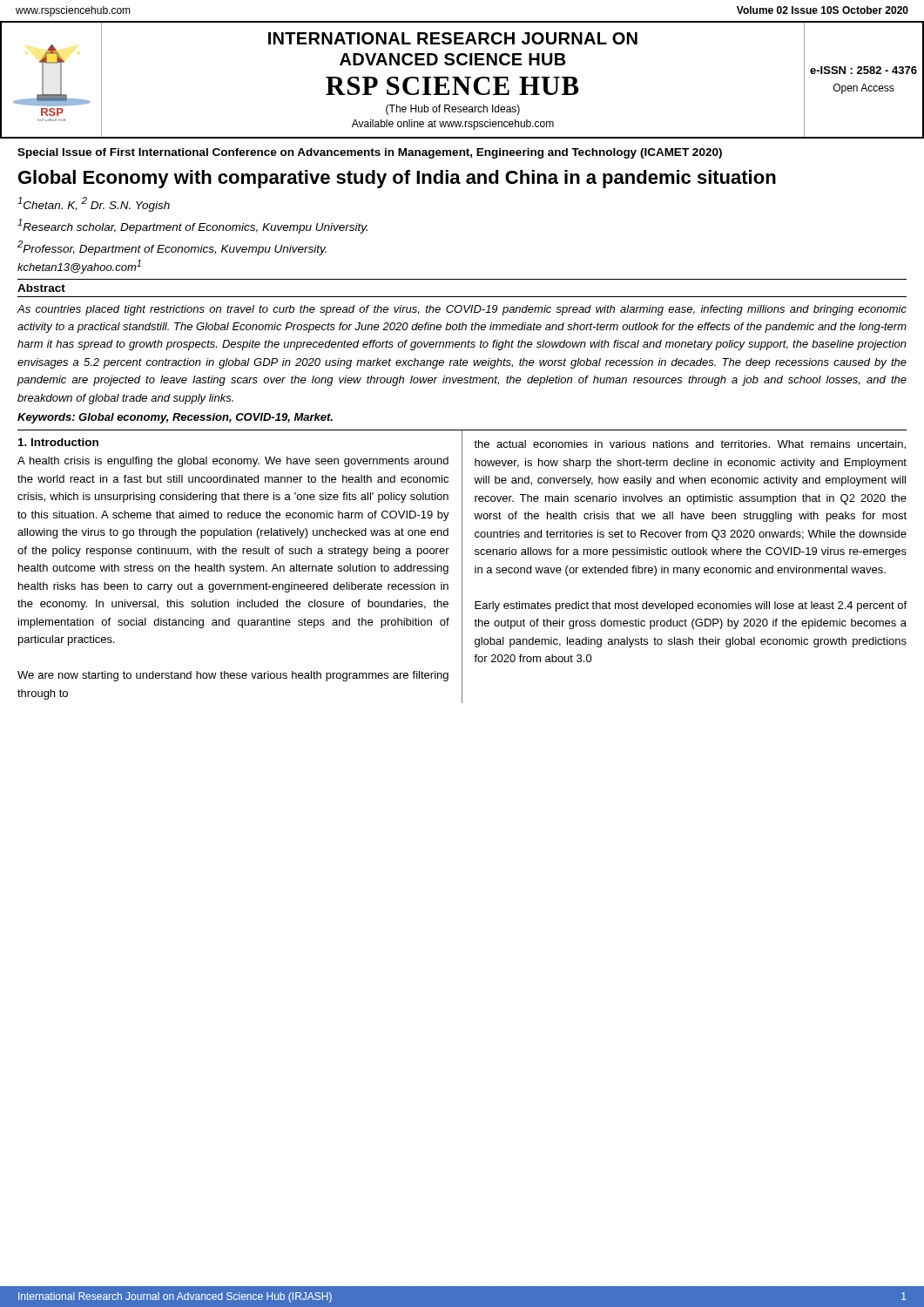
Task: Click on the passage starting "Keywords: Global economy, Recession, COVID-19,"
Action: tap(175, 417)
